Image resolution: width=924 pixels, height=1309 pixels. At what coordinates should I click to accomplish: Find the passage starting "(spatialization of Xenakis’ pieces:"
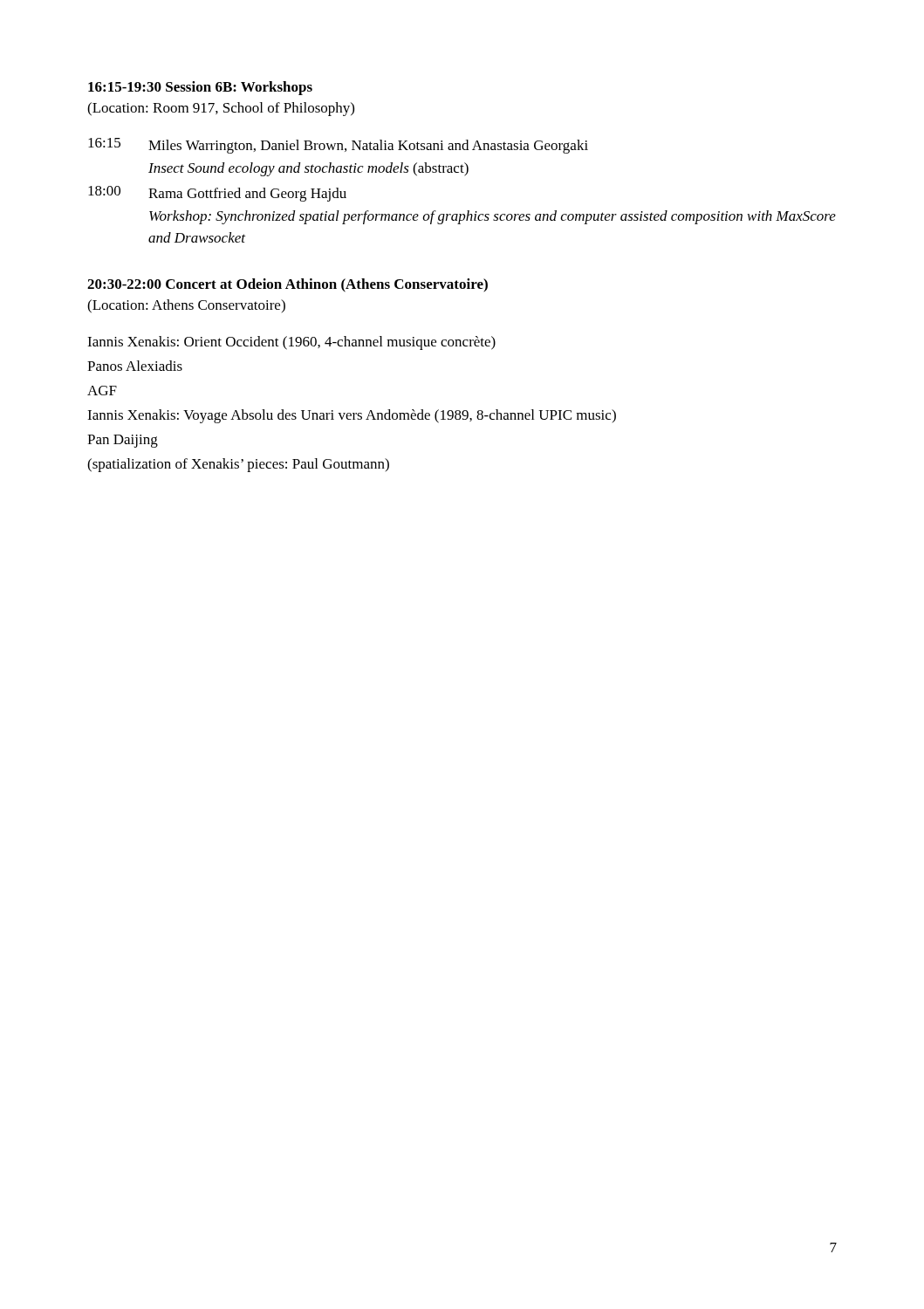coord(238,464)
